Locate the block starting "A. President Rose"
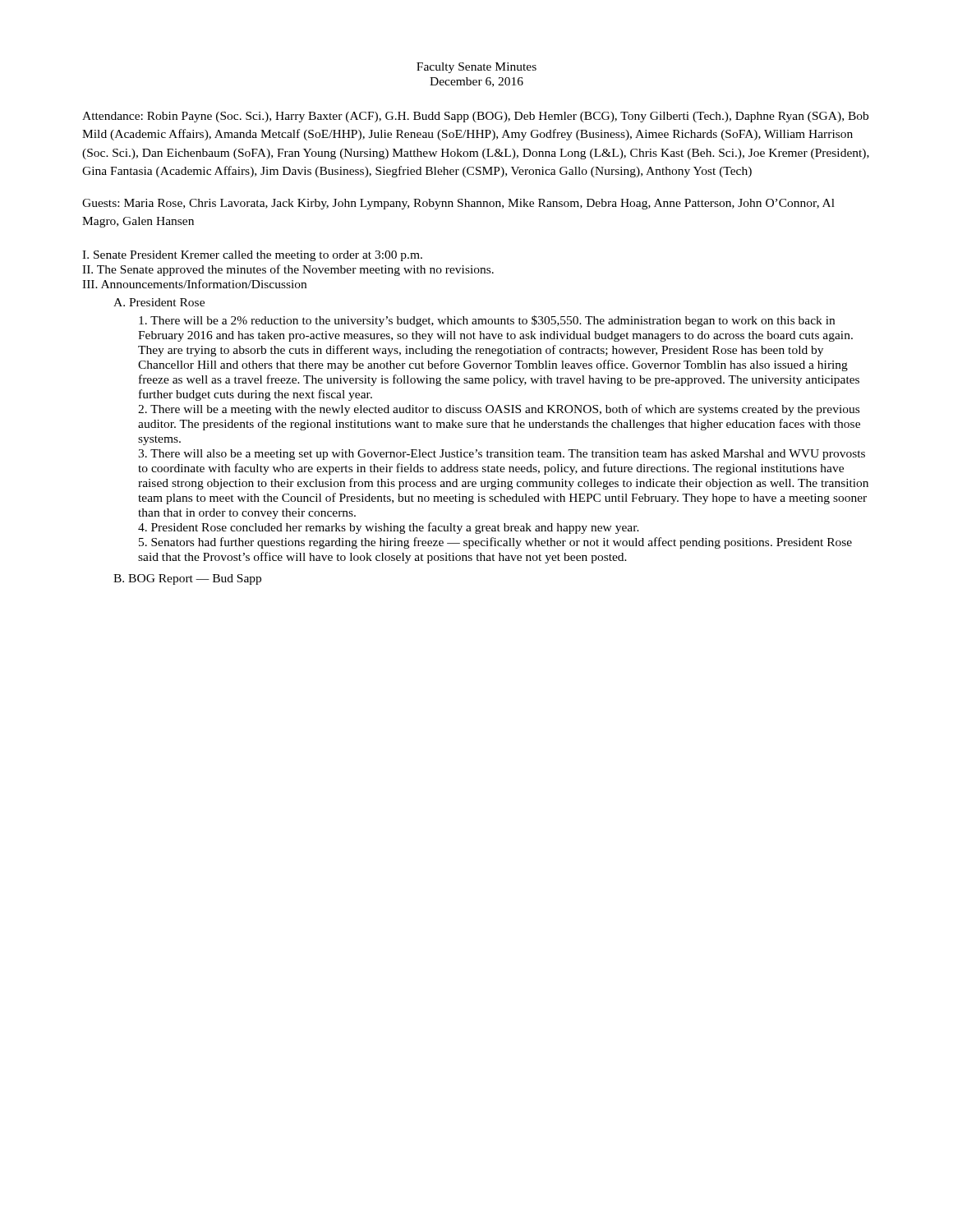 coord(159,302)
